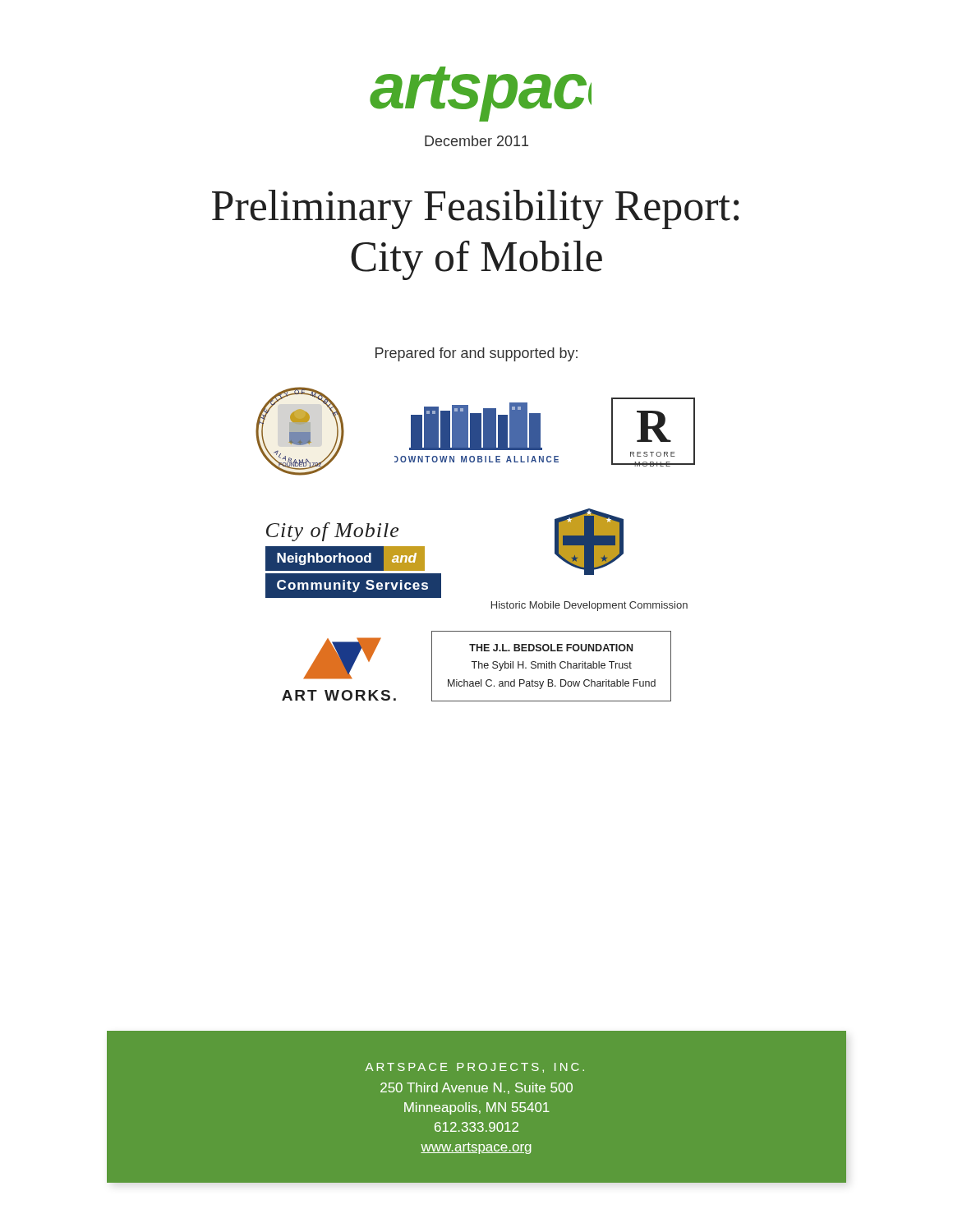953x1232 pixels.
Task: Click on the text that says "December 2011"
Action: (476, 141)
